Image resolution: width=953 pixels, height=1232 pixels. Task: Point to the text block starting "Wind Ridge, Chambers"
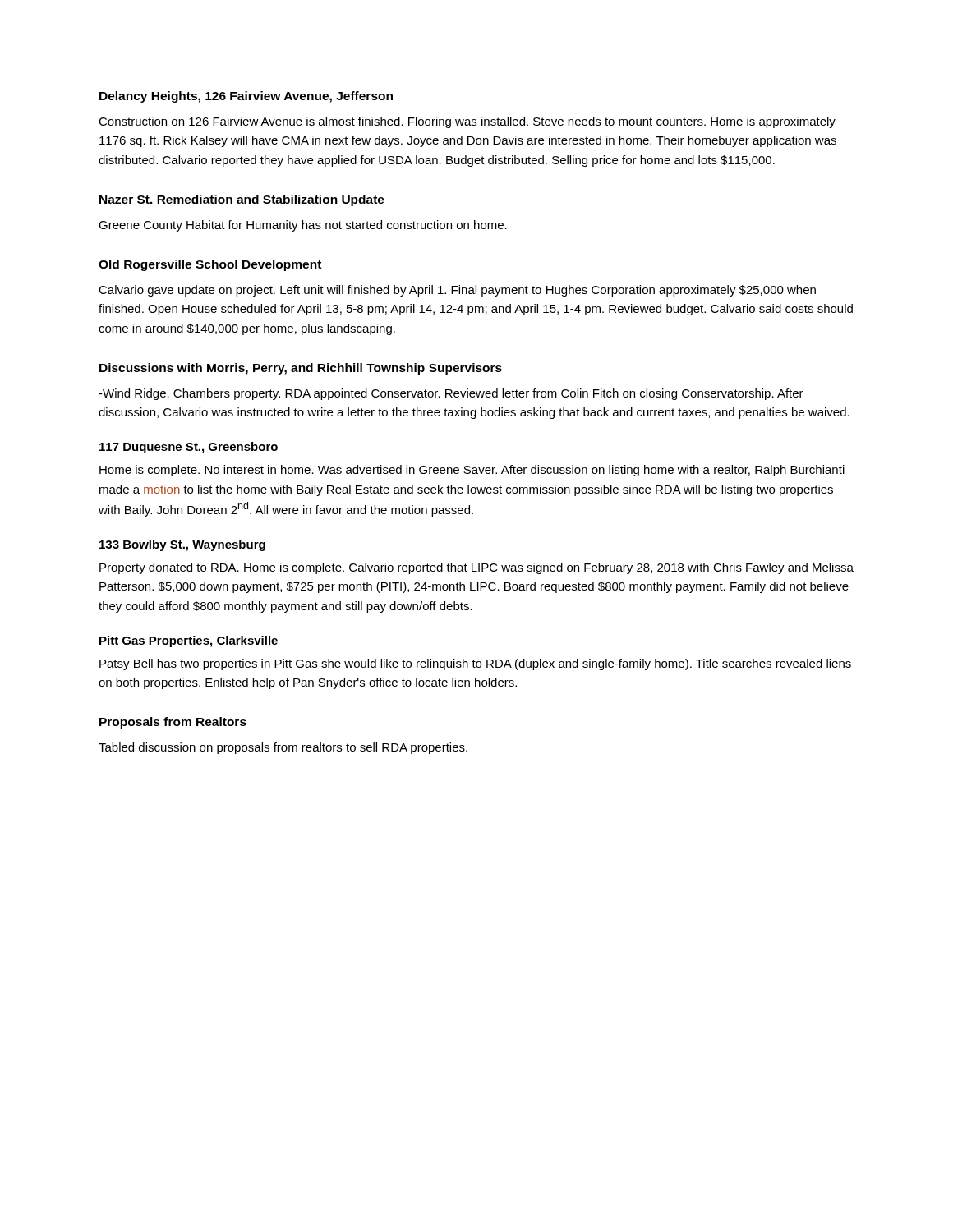[x=474, y=402]
